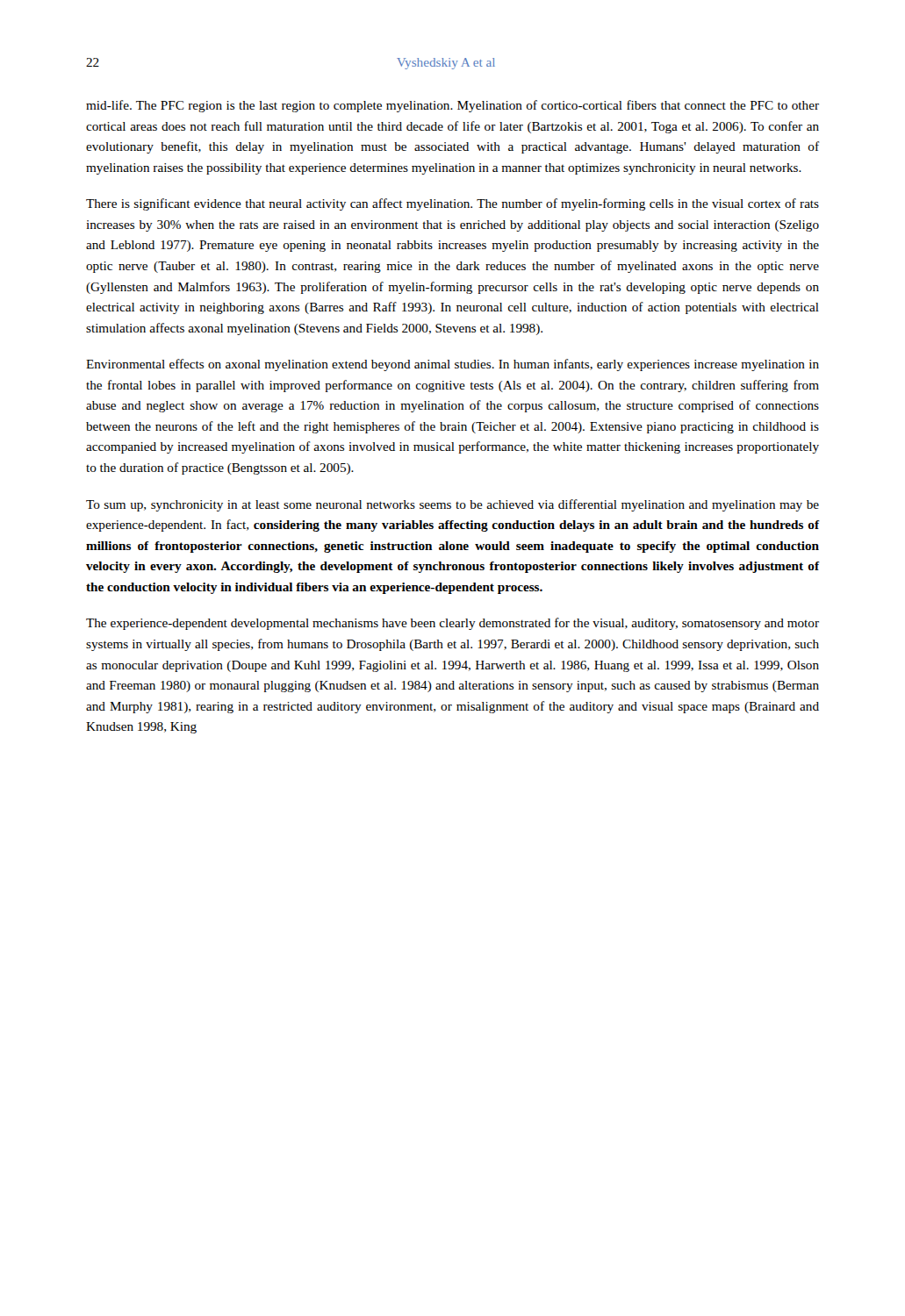
Task: Select the text block with the text "There is significant evidence that neural activity can"
Action: tap(452, 265)
